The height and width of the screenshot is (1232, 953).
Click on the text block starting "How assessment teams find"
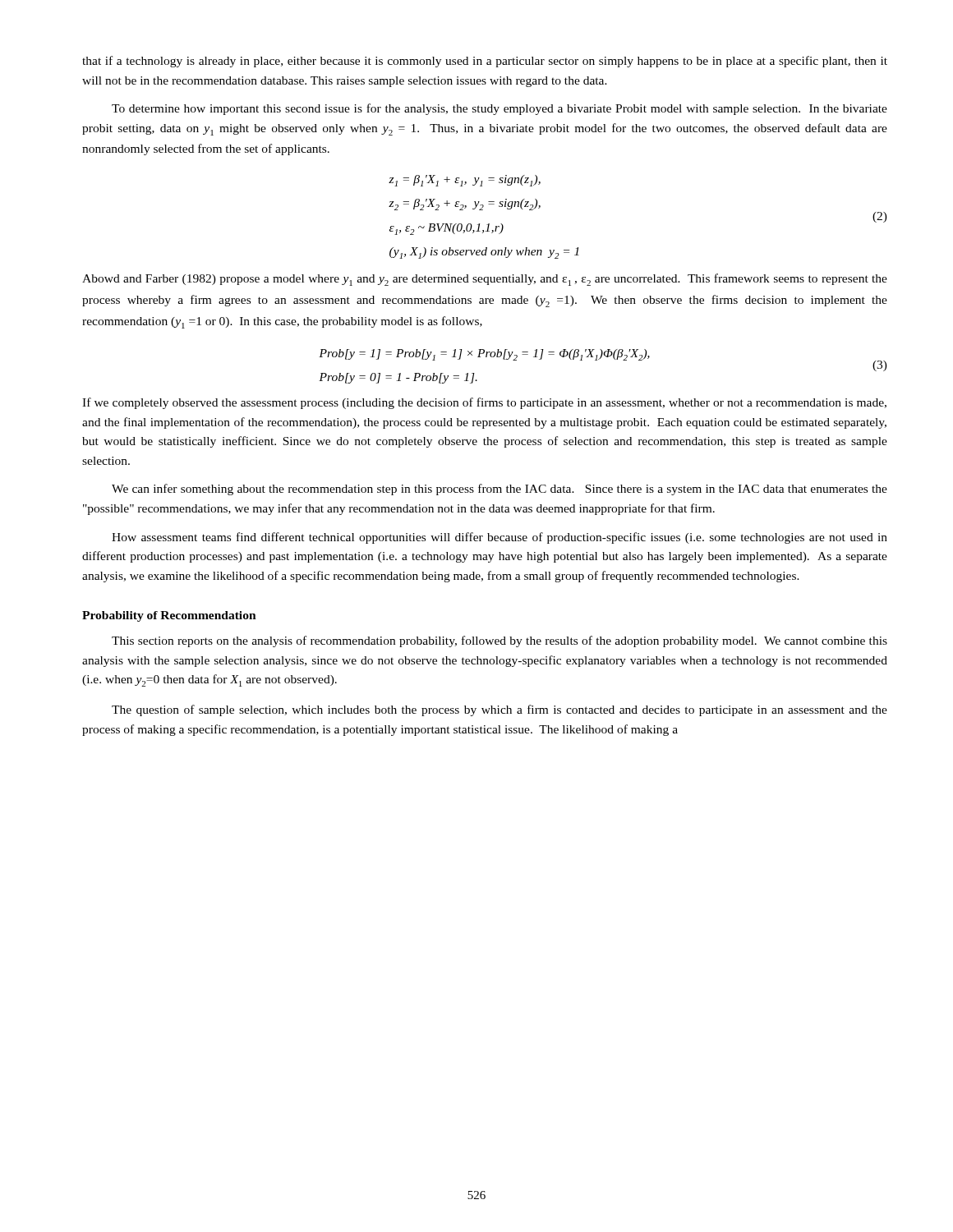[485, 556]
